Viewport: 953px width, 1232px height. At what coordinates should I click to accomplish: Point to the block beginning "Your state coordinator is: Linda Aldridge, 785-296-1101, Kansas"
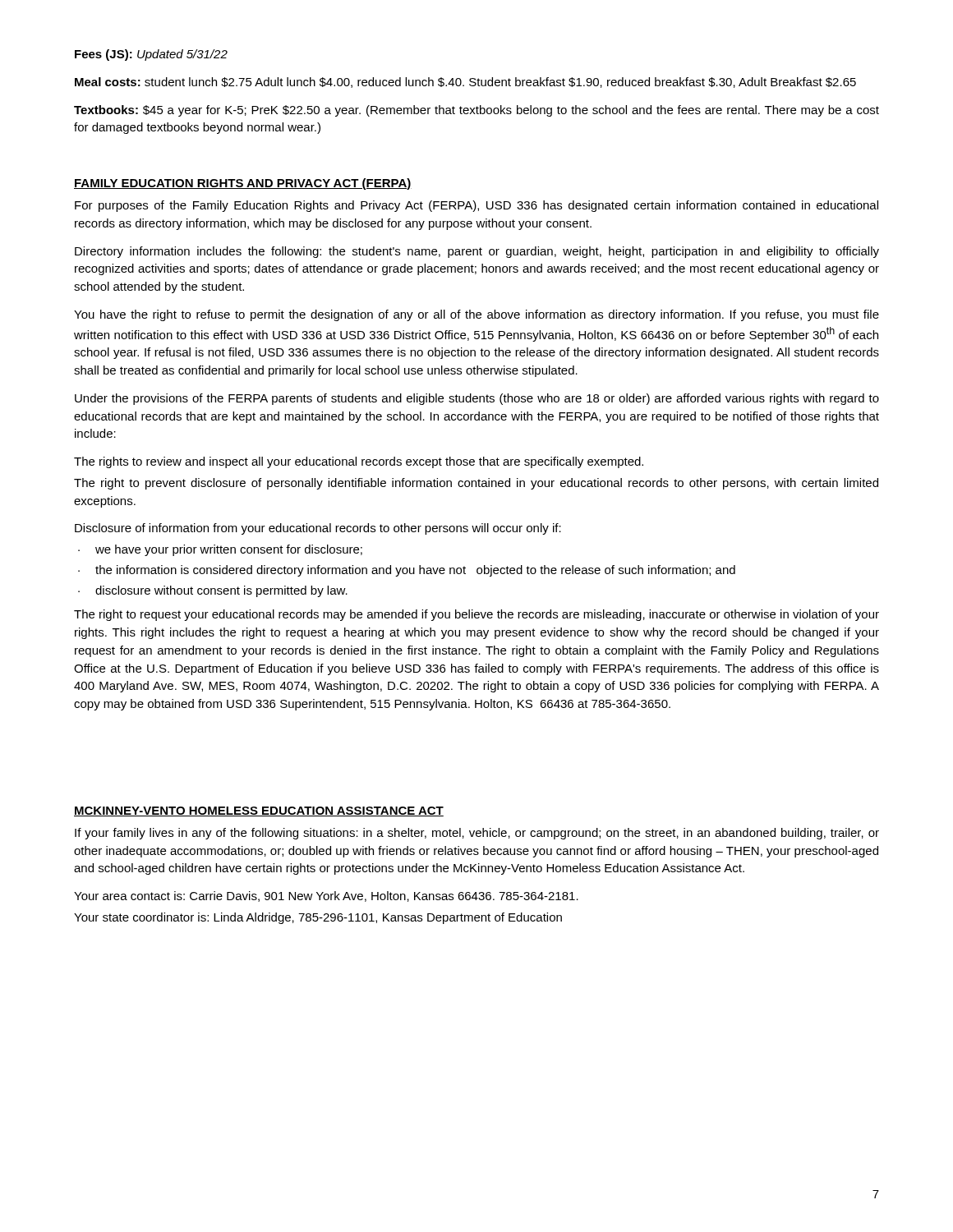318,917
